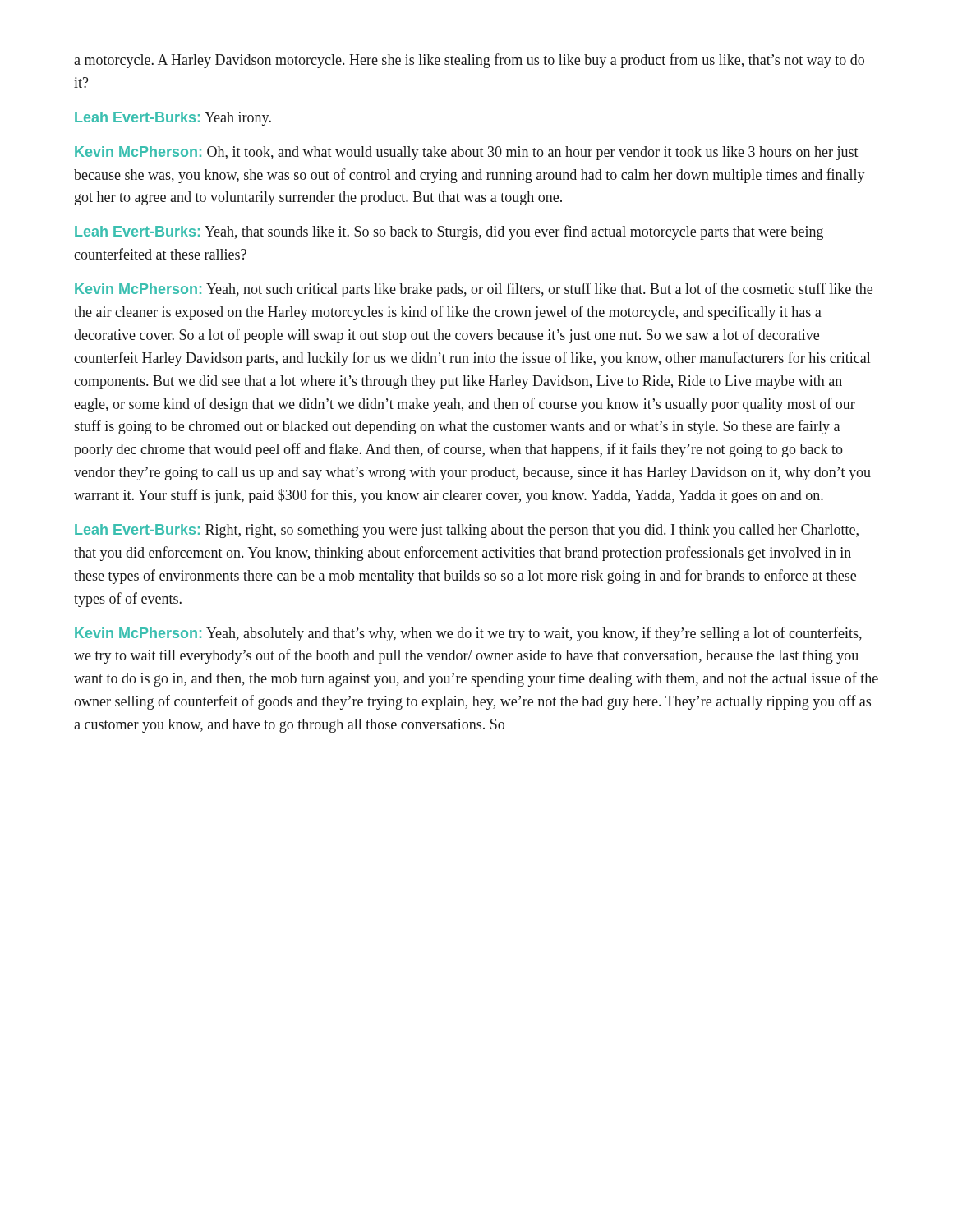The width and height of the screenshot is (953, 1232).
Task: Find the element starting "Leah Evert-Burks: Yeah, that sounds like it."
Action: (449, 243)
